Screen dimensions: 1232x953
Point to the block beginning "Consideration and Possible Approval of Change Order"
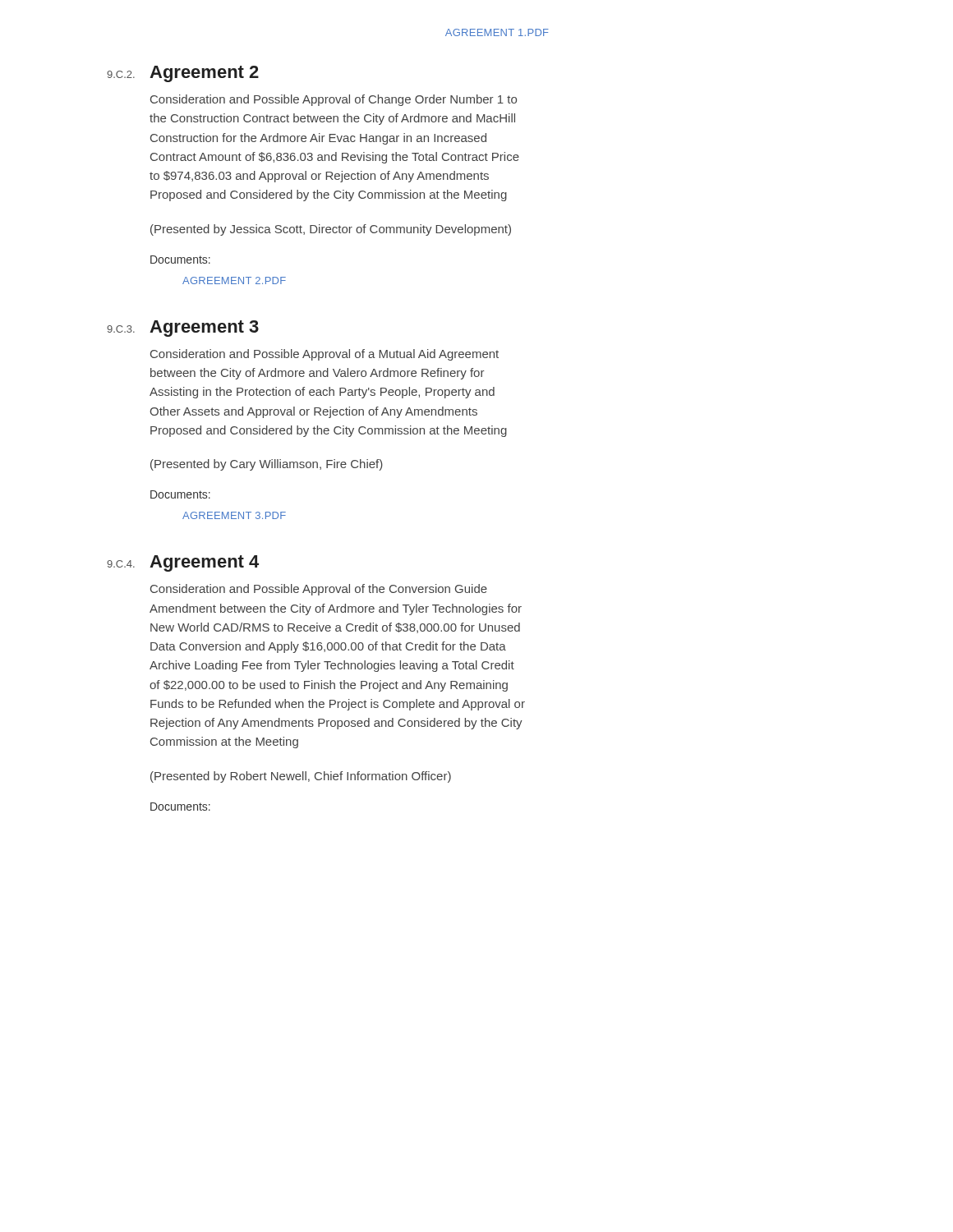pos(334,147)
